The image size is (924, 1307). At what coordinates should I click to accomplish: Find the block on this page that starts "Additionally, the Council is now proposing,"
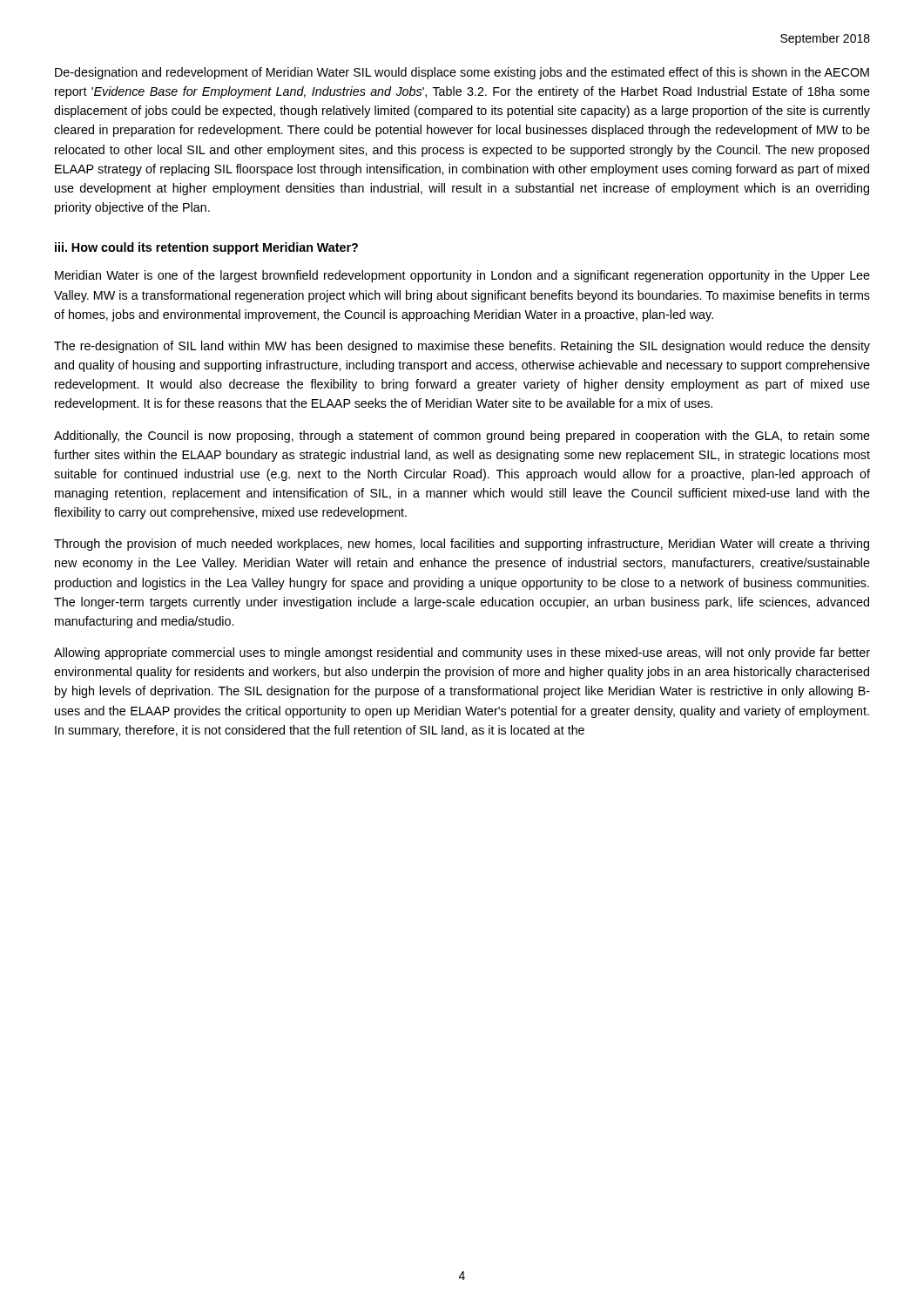point(462,474)
